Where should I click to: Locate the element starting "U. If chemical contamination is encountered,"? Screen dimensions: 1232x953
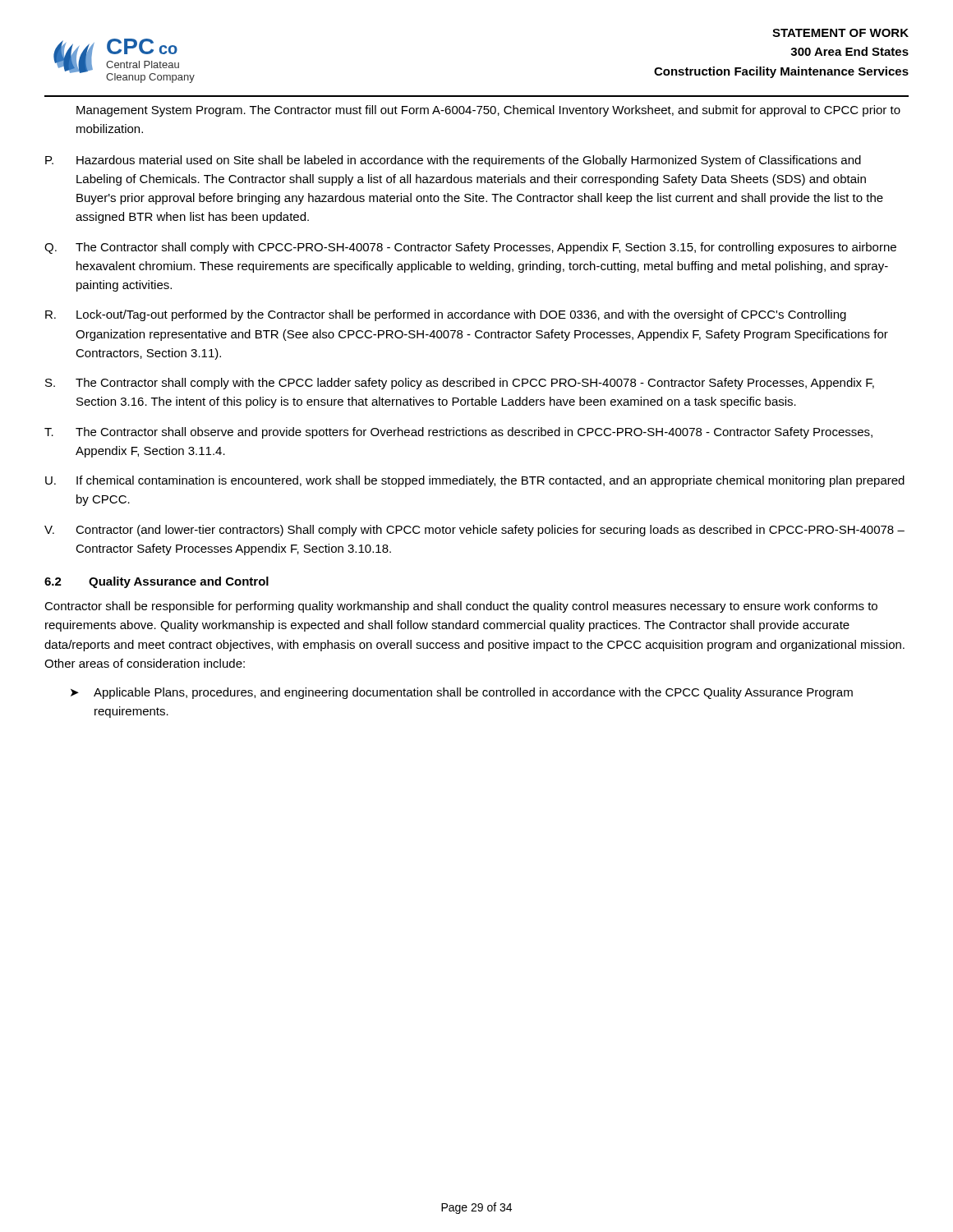pyautogui.click(x=476, y=490)
